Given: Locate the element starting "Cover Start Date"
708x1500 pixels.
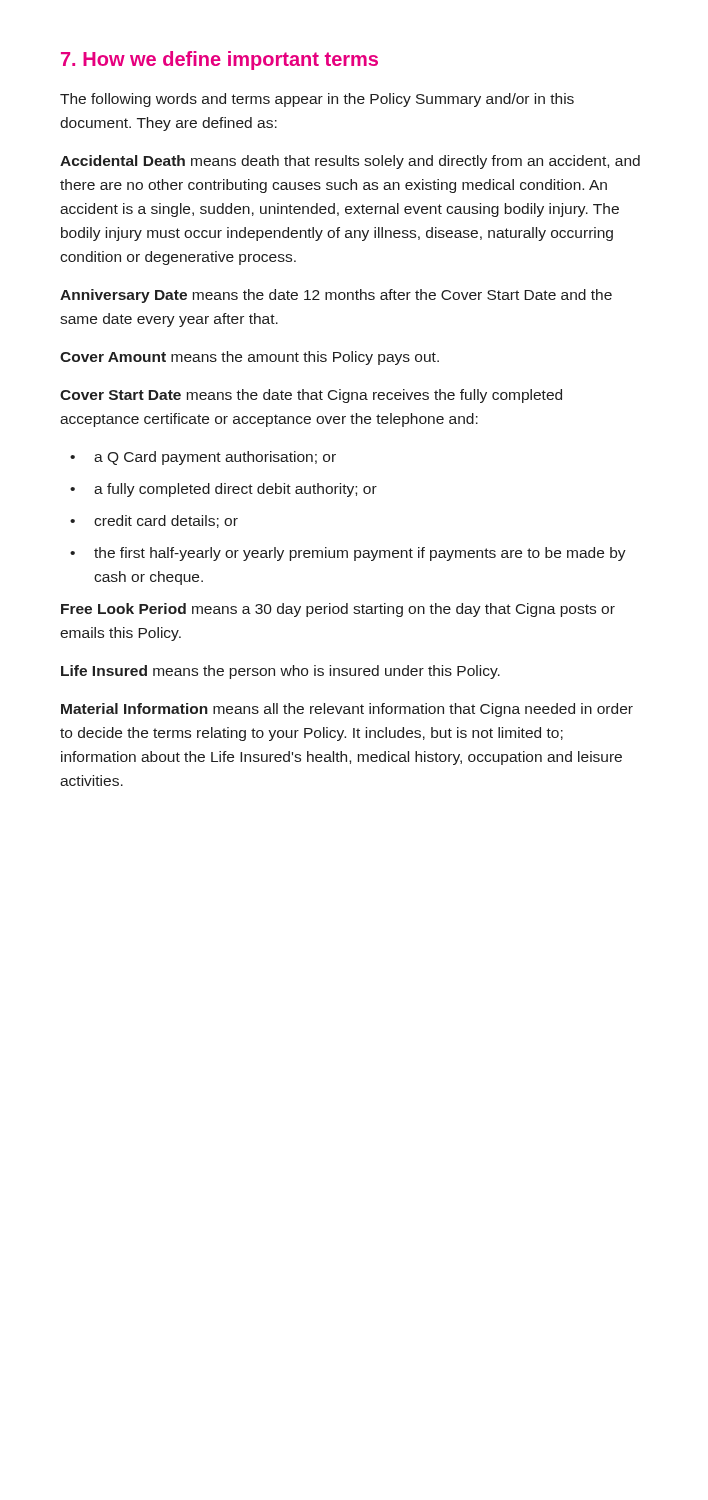Looking at the screenshot, I should (x=312, y=407).
